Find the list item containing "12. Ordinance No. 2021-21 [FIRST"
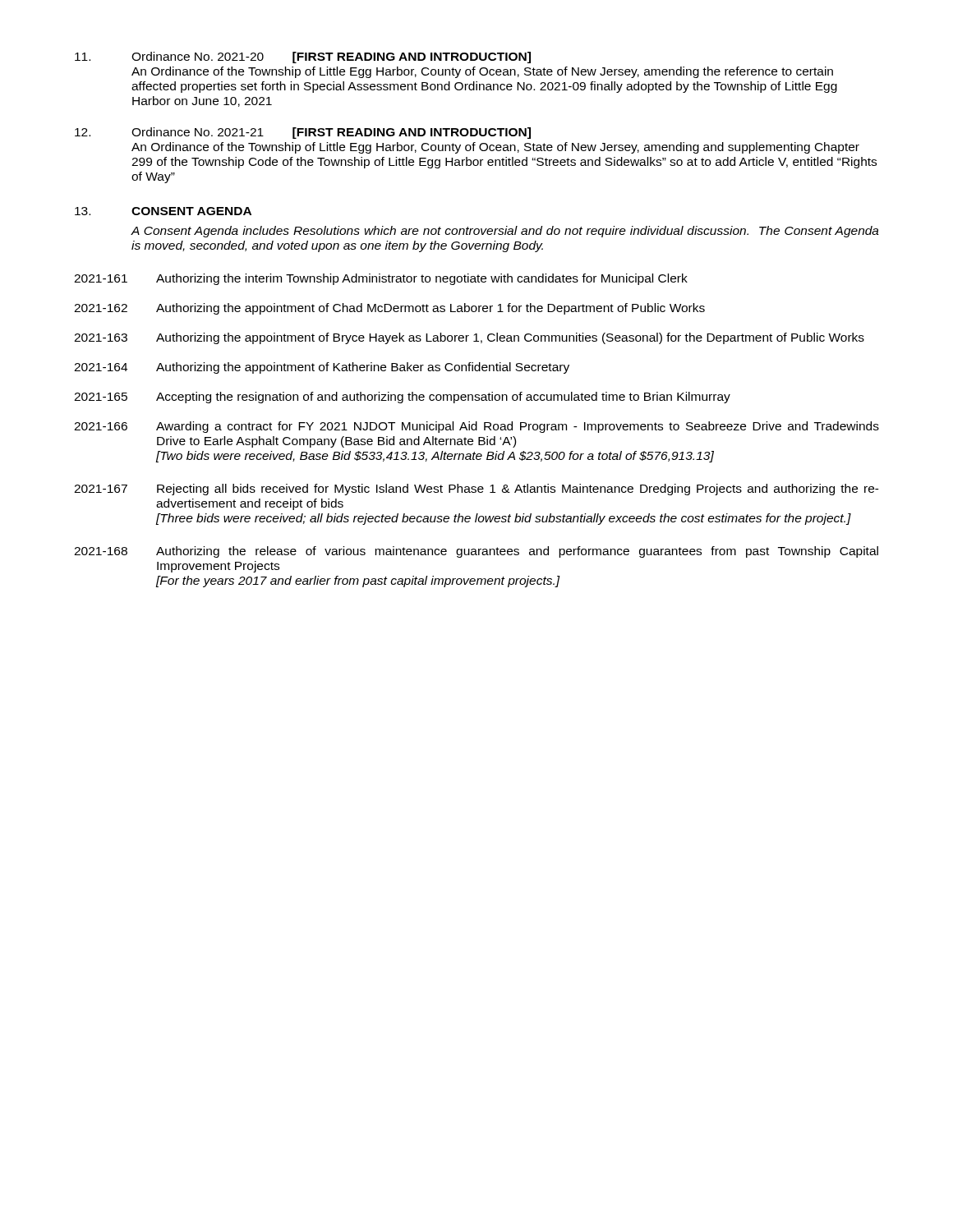953x1232 pixels. (476, 154)
